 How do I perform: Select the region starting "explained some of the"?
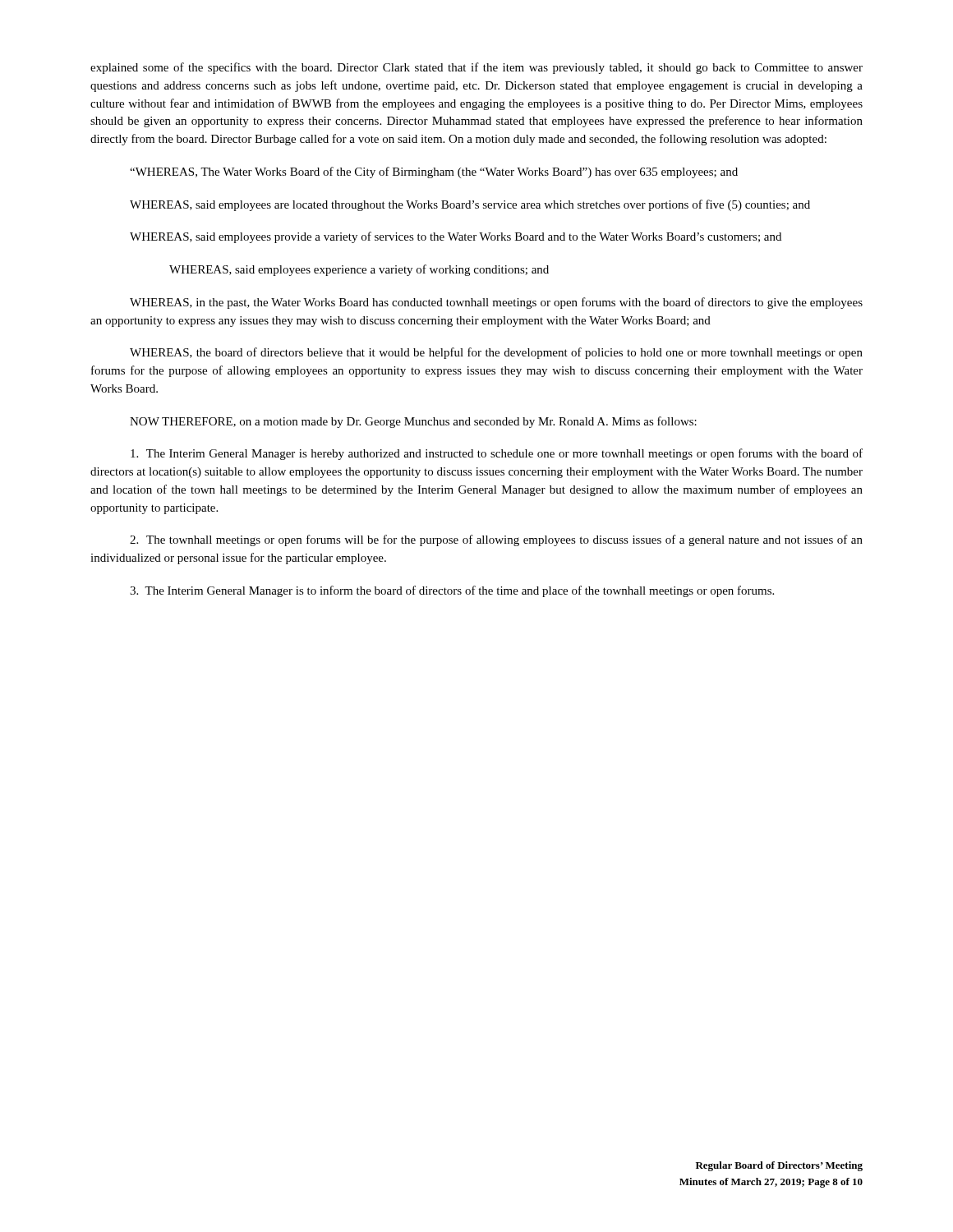pos(476,103)
